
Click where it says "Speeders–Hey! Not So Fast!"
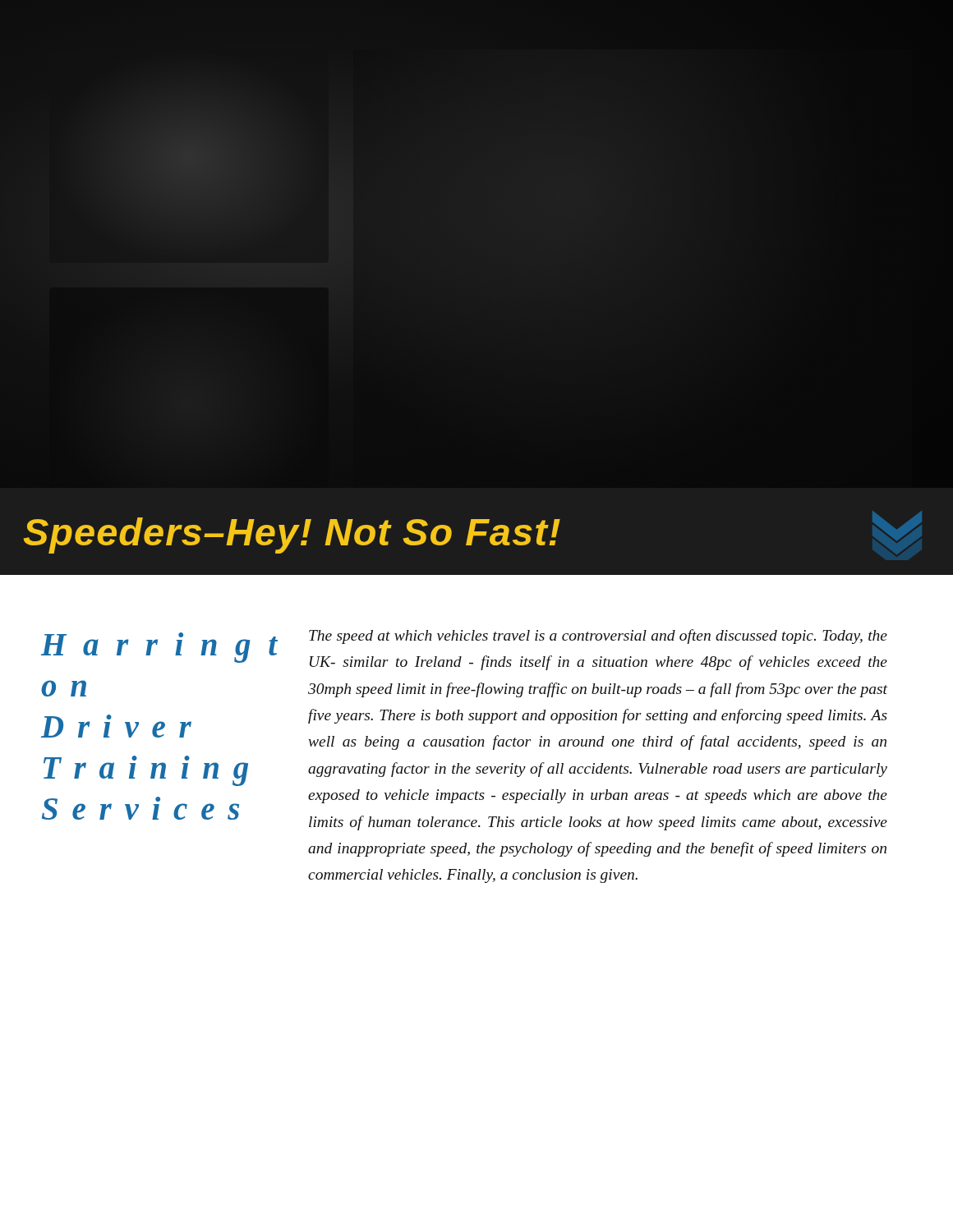pos(292,531)
